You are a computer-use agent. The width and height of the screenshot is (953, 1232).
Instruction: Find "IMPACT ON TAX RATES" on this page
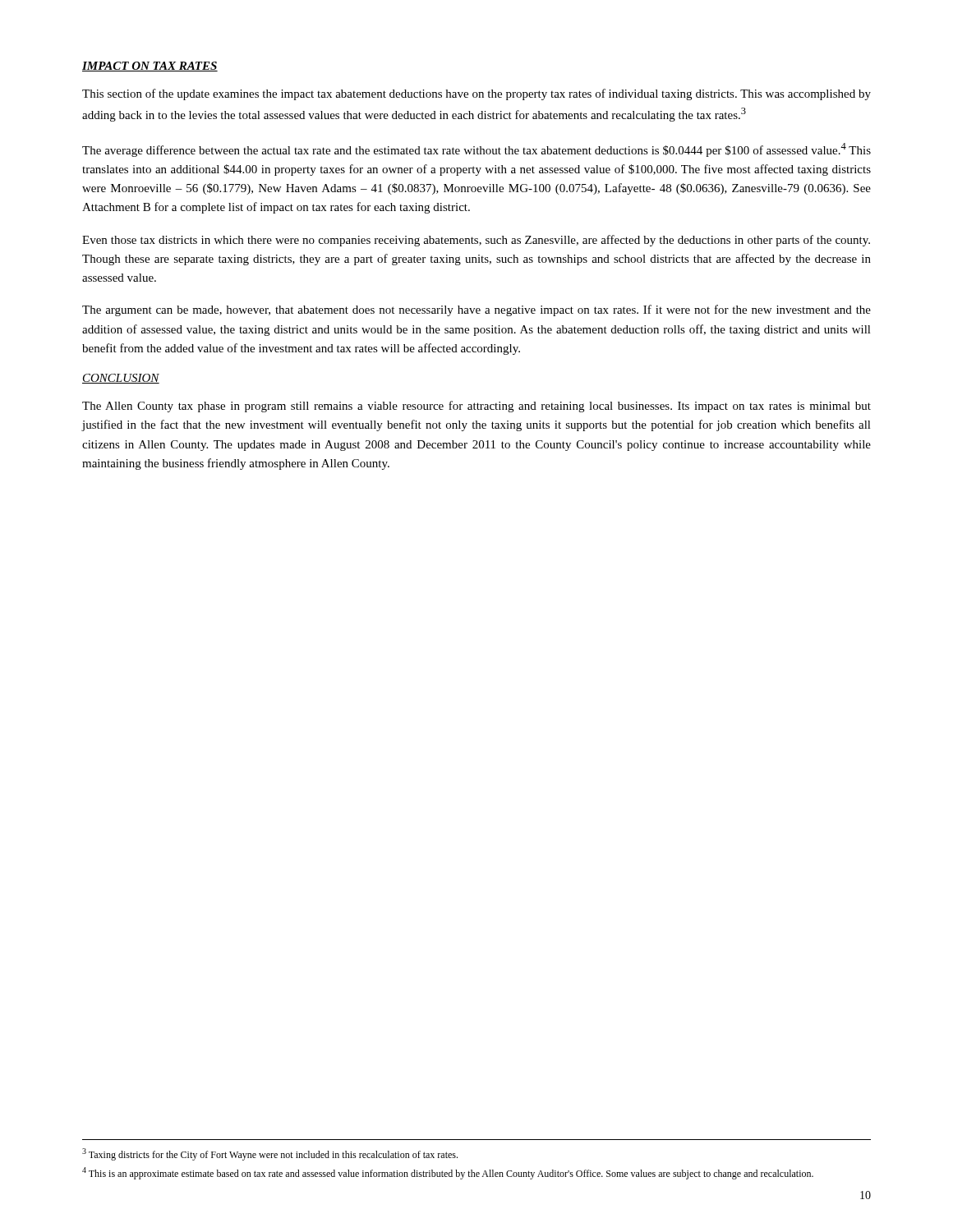pos(150,66)
